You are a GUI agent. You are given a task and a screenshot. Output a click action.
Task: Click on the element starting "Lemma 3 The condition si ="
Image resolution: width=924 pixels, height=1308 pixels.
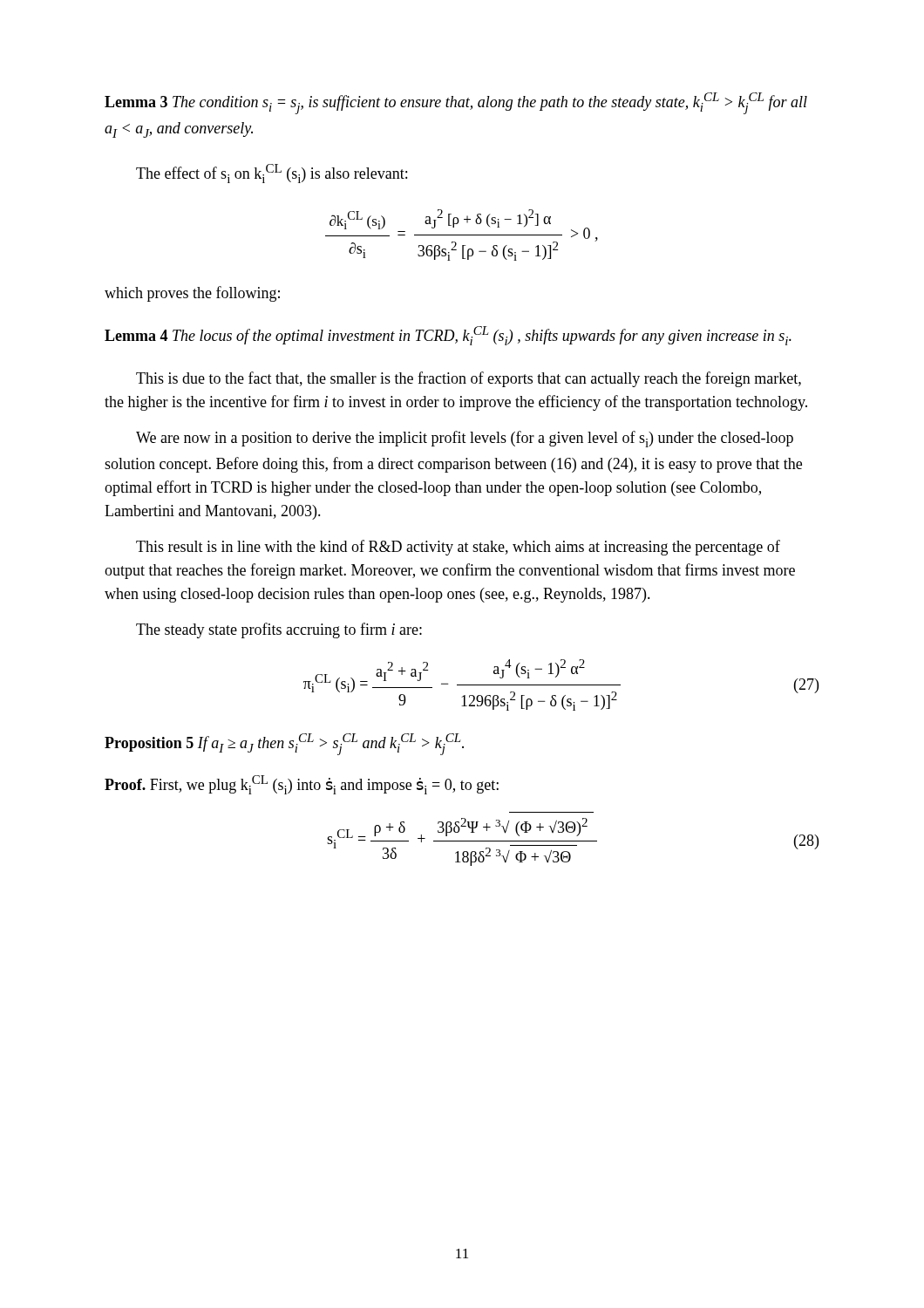click(x=456, y=115)
